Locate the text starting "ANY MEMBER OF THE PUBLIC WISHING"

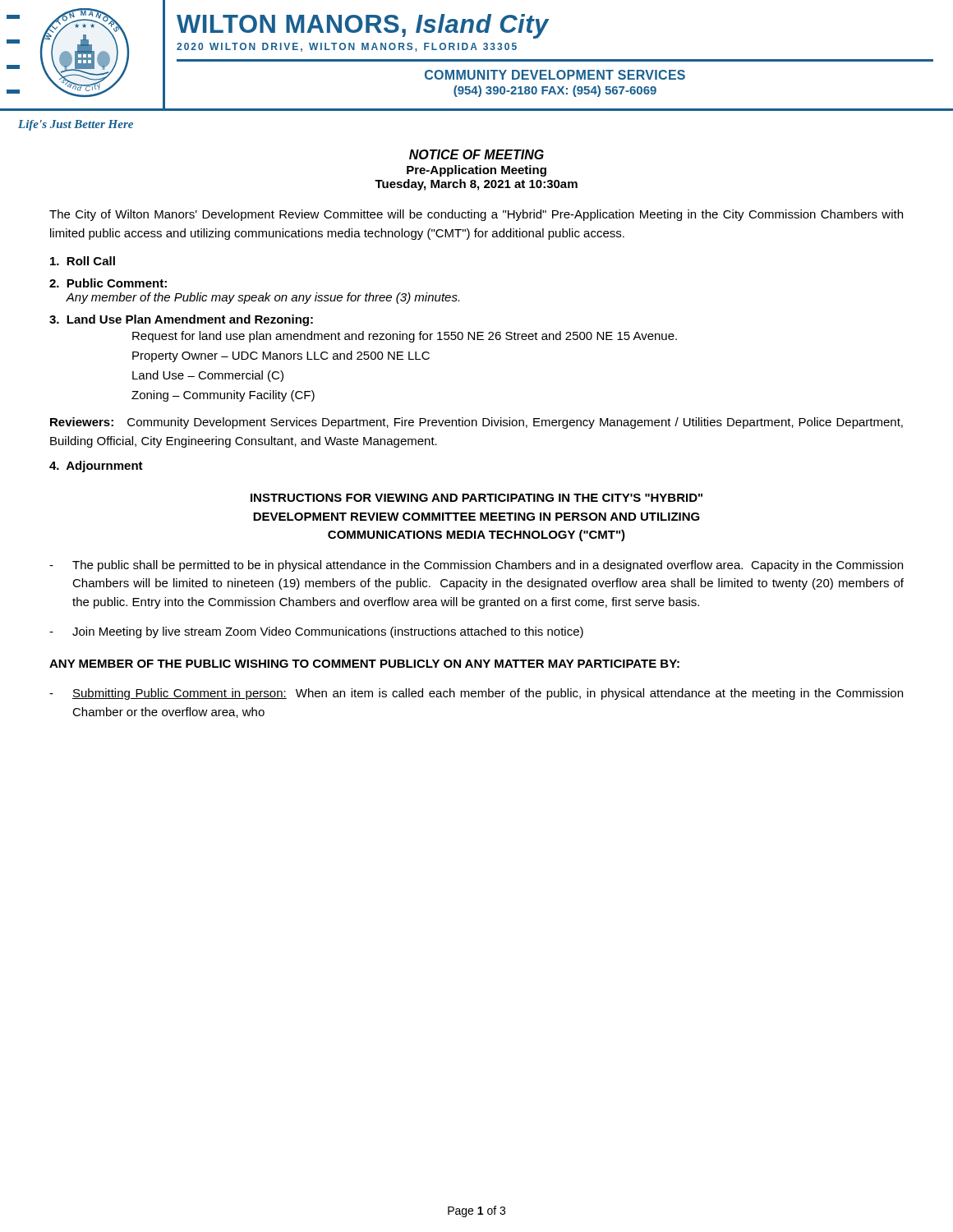coord(365,663)
